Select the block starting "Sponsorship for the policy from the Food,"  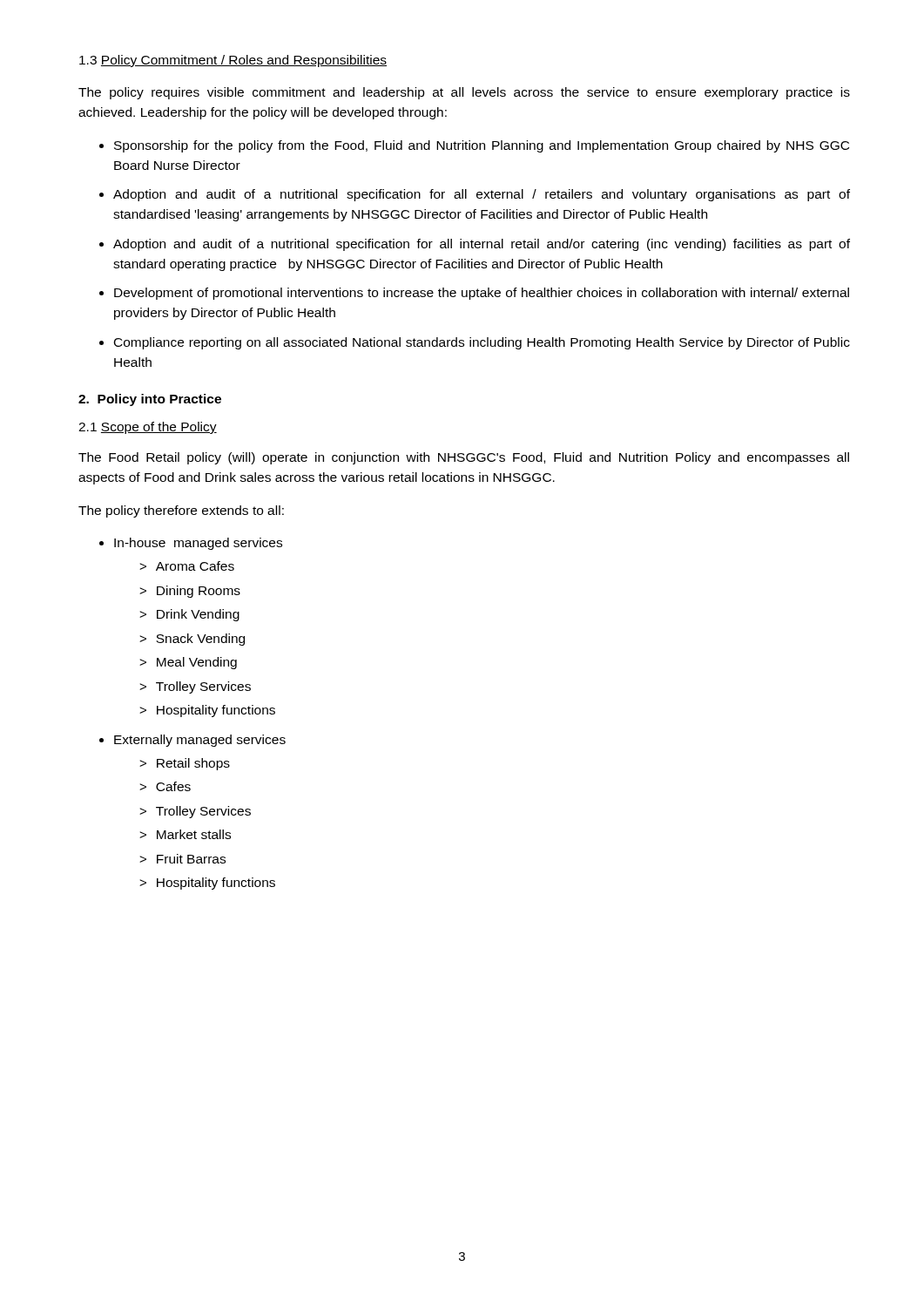pos(482,155)
